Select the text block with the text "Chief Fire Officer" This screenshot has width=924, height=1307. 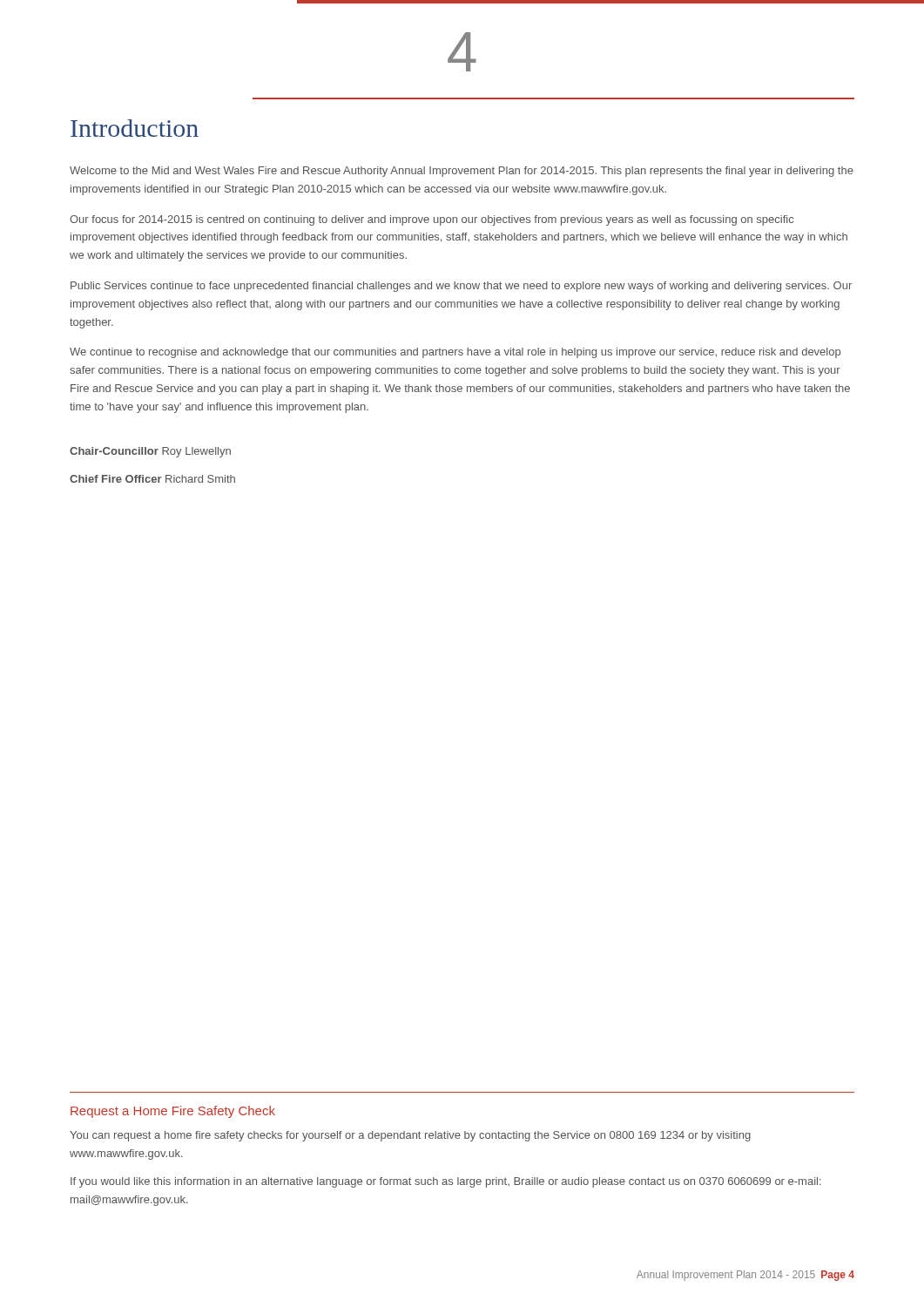pyautogui.click(x=152, y=479)
